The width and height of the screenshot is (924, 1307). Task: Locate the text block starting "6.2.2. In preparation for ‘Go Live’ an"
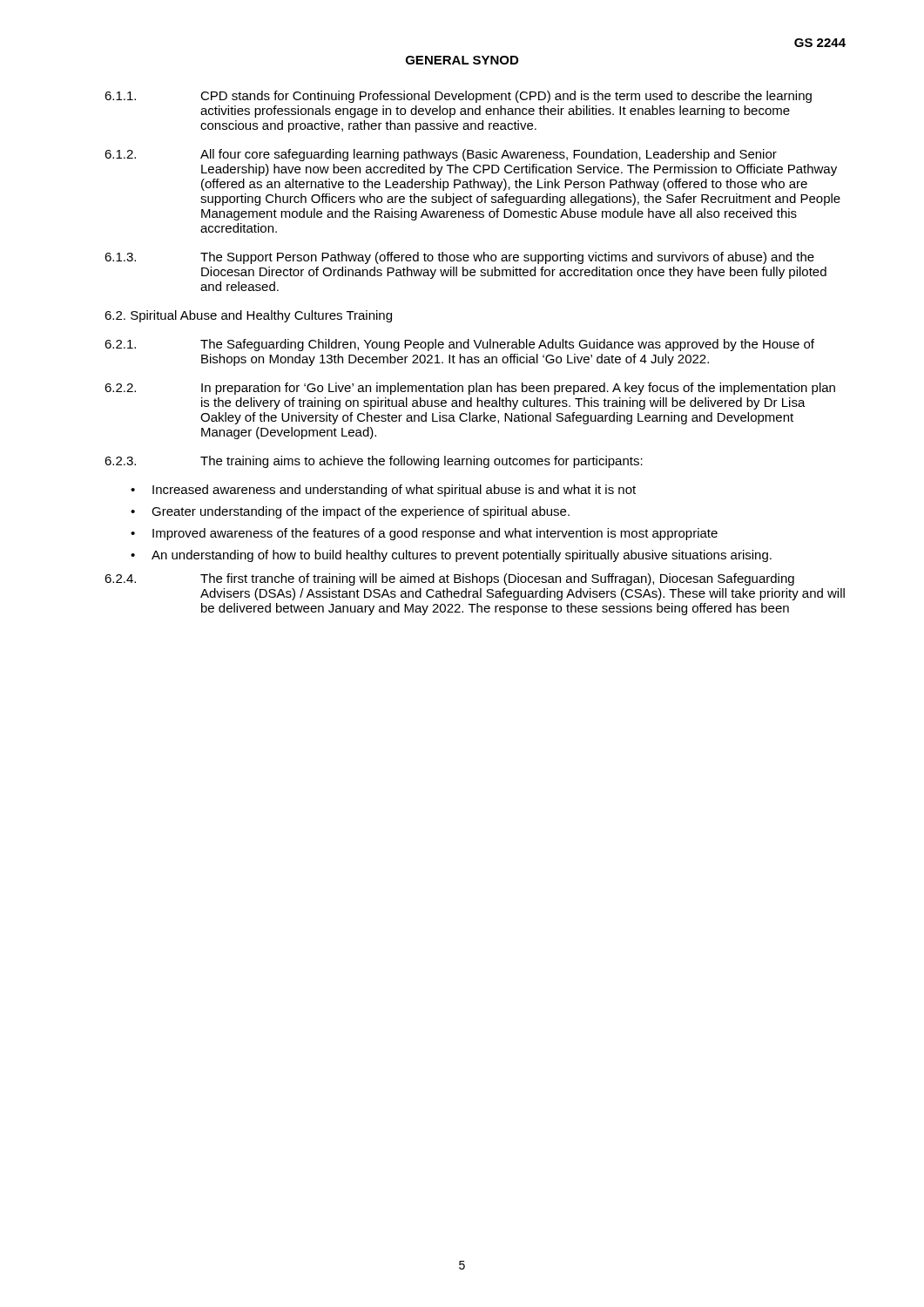tap(462, 410)
